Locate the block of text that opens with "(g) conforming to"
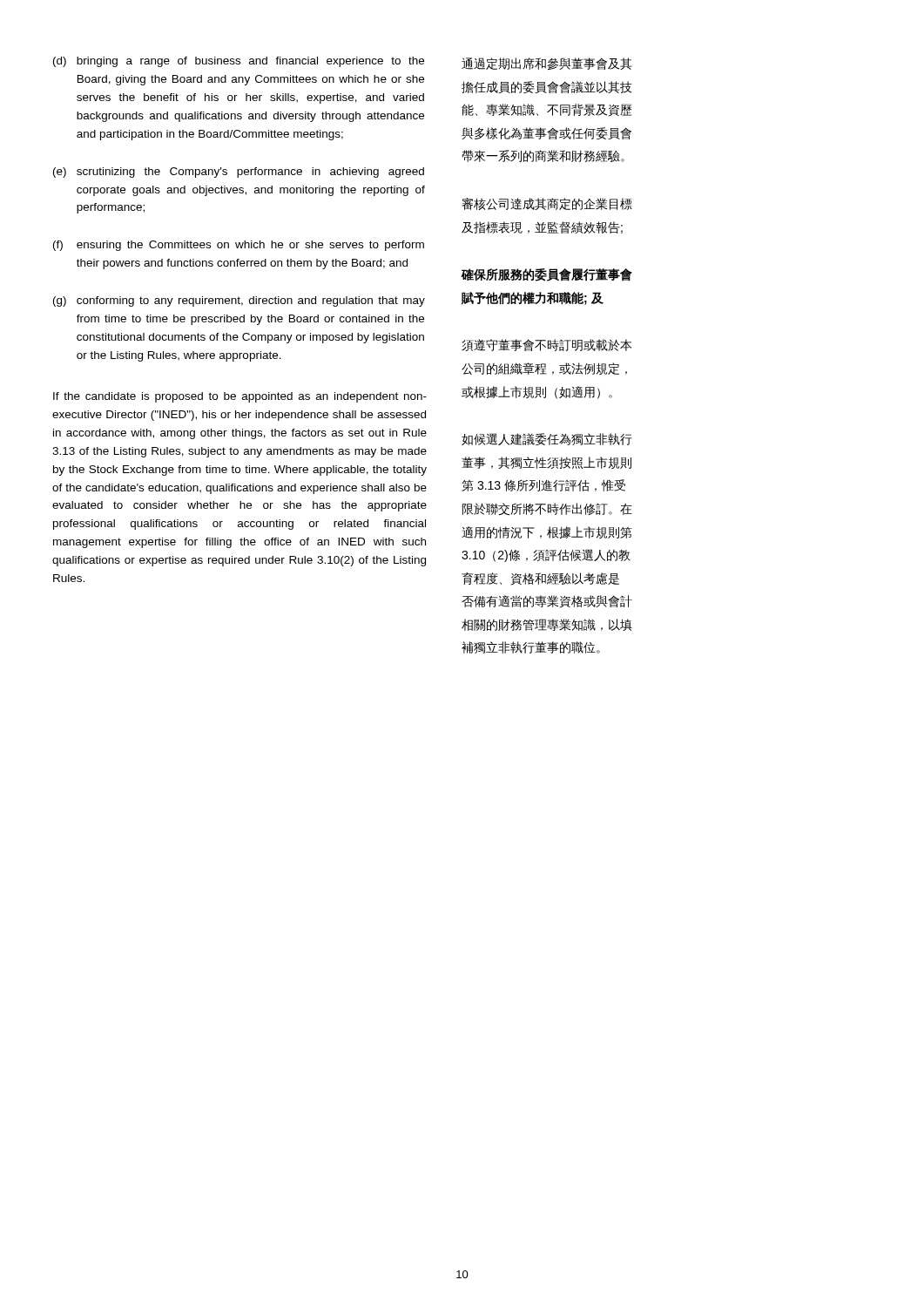 [x=239, y=329]
